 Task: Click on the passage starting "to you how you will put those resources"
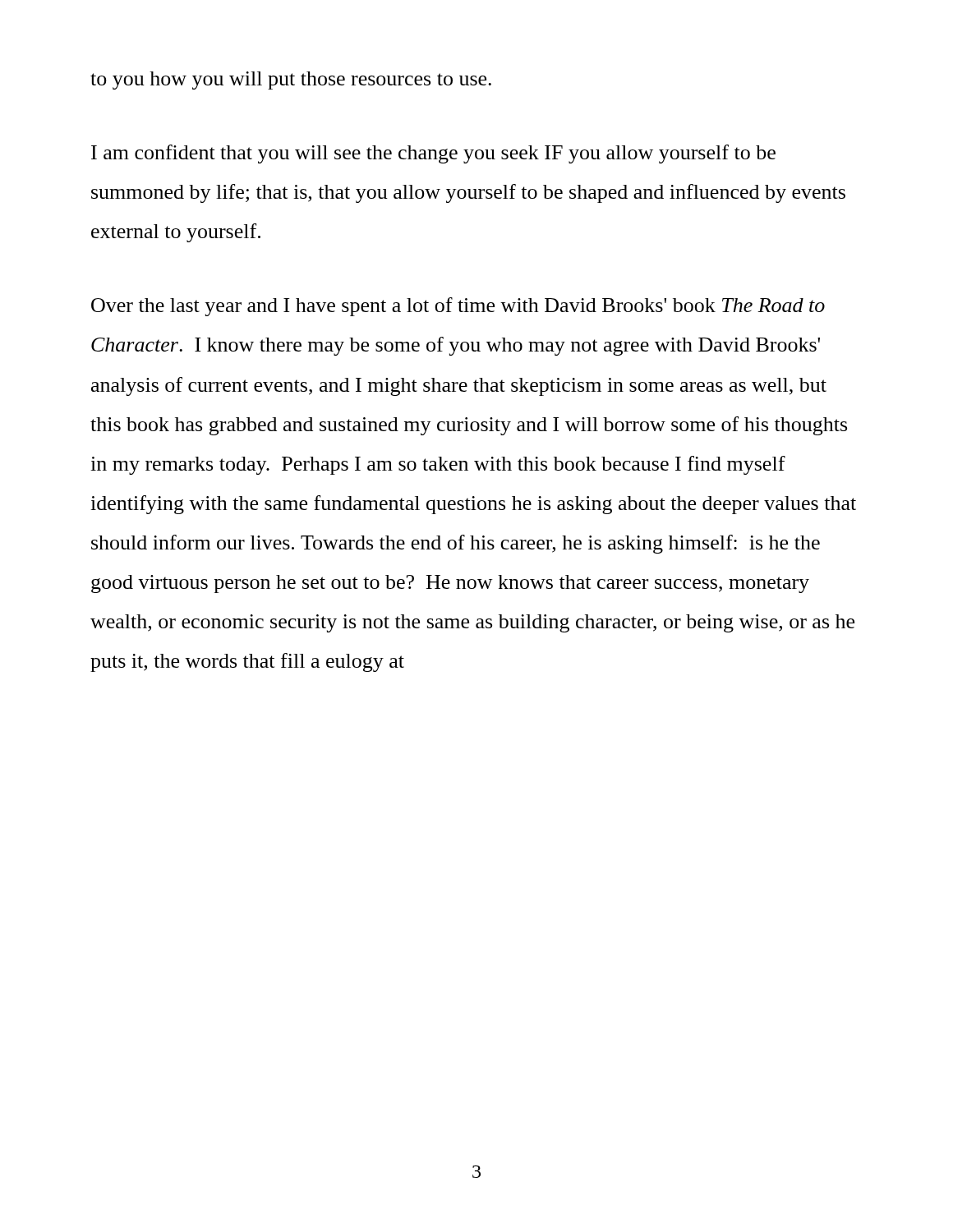[291, 78]
